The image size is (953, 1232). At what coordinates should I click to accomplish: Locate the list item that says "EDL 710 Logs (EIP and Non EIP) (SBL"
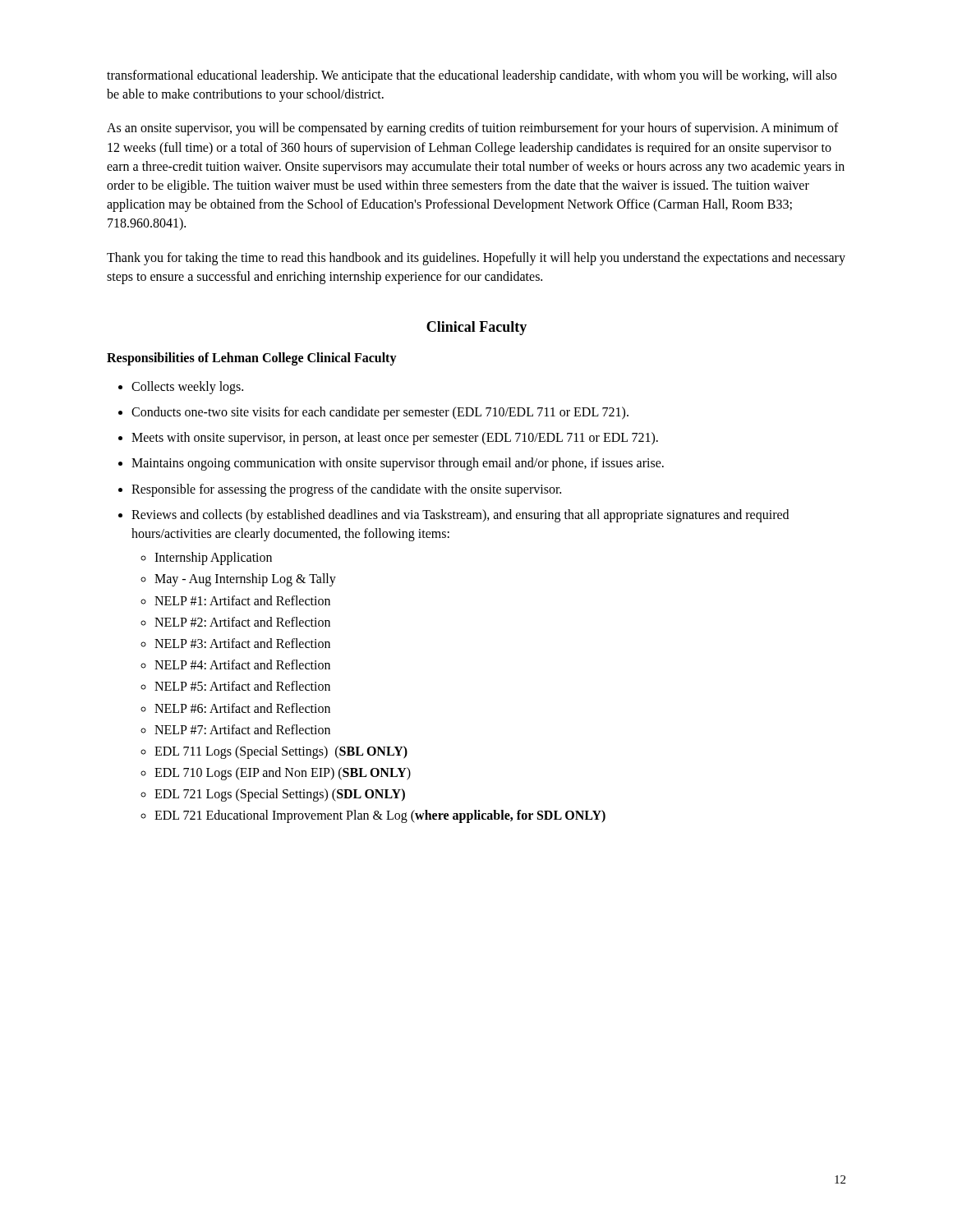283,773
